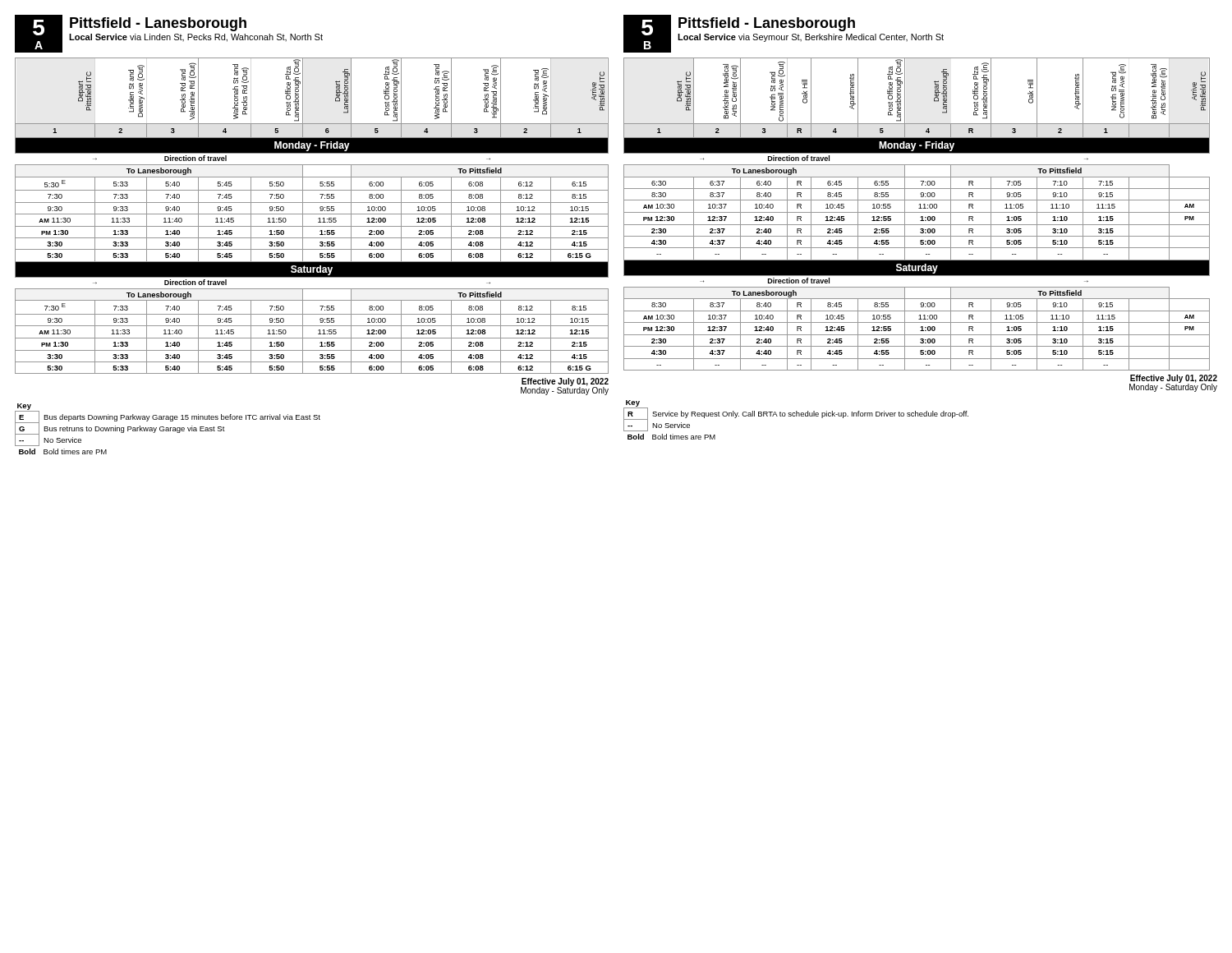The width and height of the screenshot is (1232, 953).
Task: Point to the block beginning "Key R Service by Request Only. Call"
Action: click(798, 419)
